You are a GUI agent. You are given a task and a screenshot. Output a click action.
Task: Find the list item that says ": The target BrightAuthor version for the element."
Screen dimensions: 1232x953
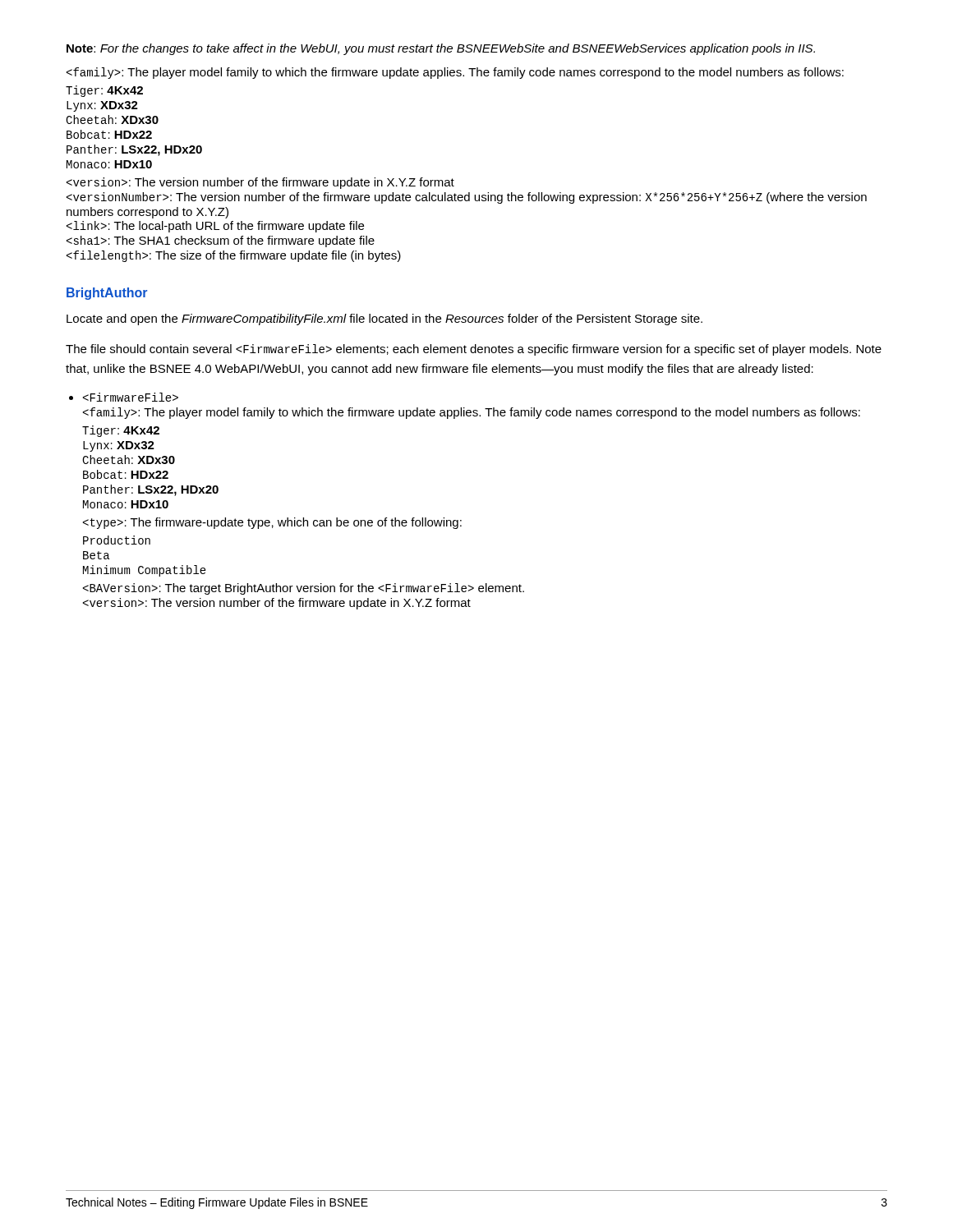click(485, 588)
